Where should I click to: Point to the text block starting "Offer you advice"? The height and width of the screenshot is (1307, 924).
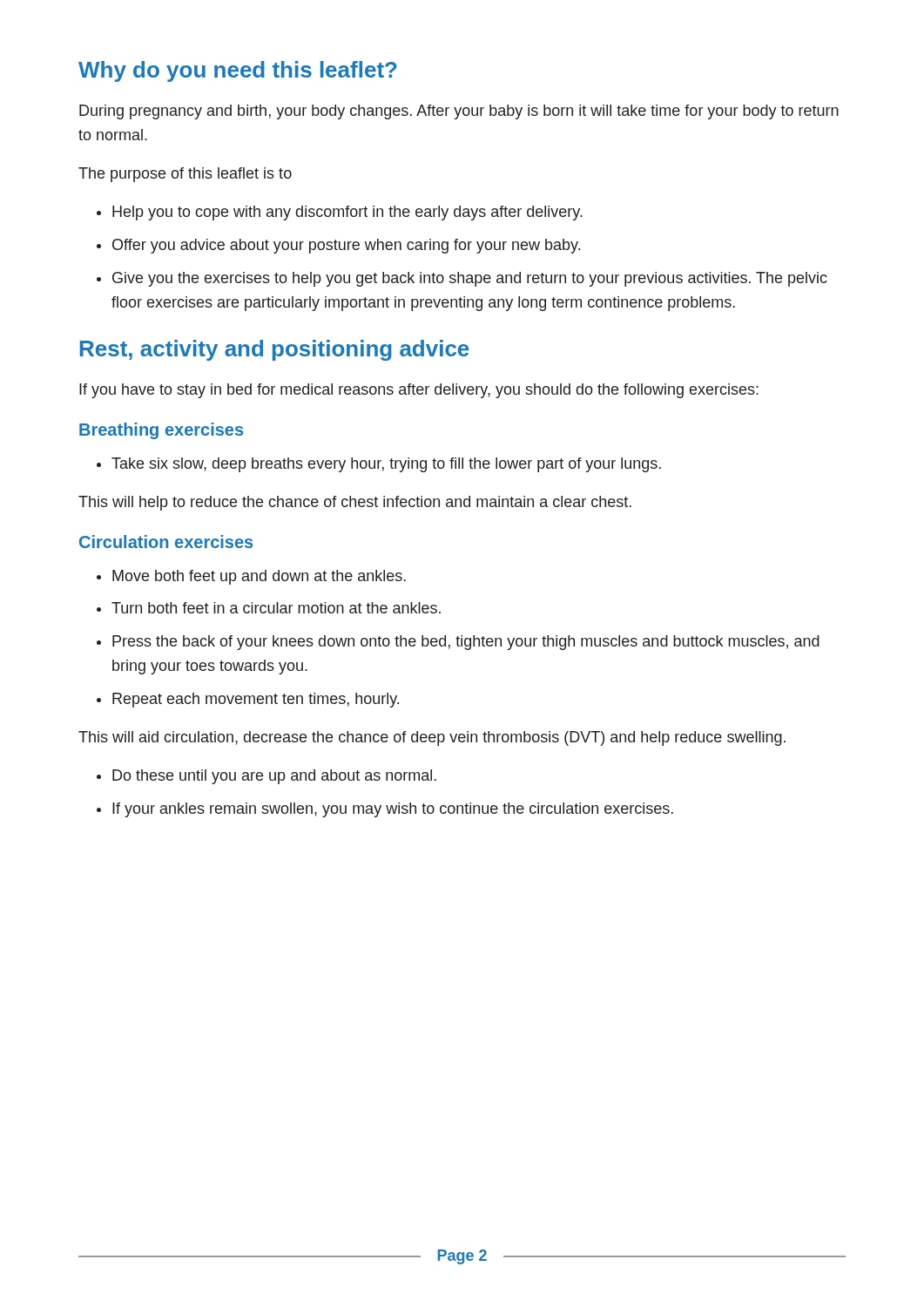(x=346, y=245)
